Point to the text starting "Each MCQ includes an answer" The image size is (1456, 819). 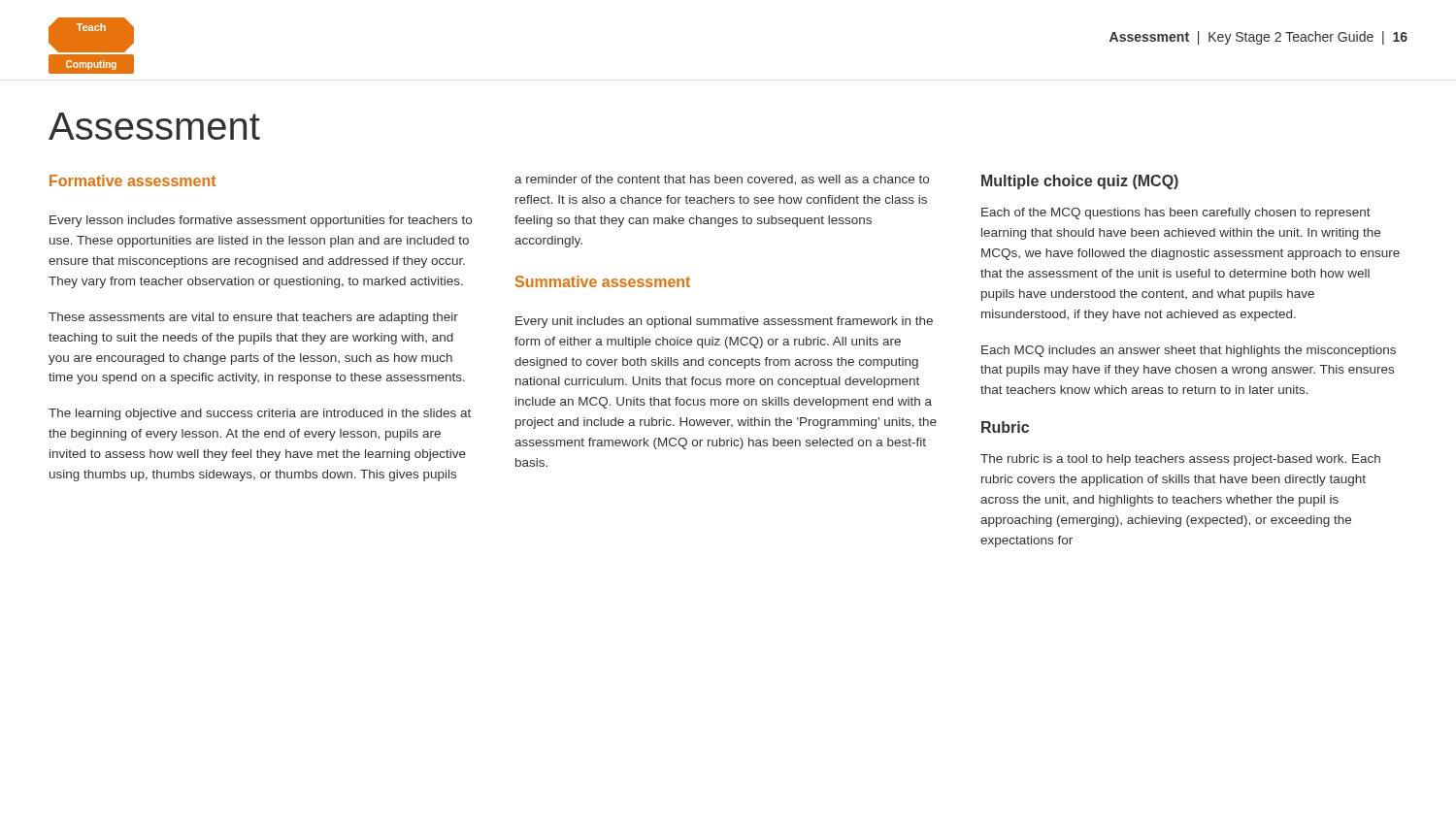pyautogui.click(x=1188, y=370)
